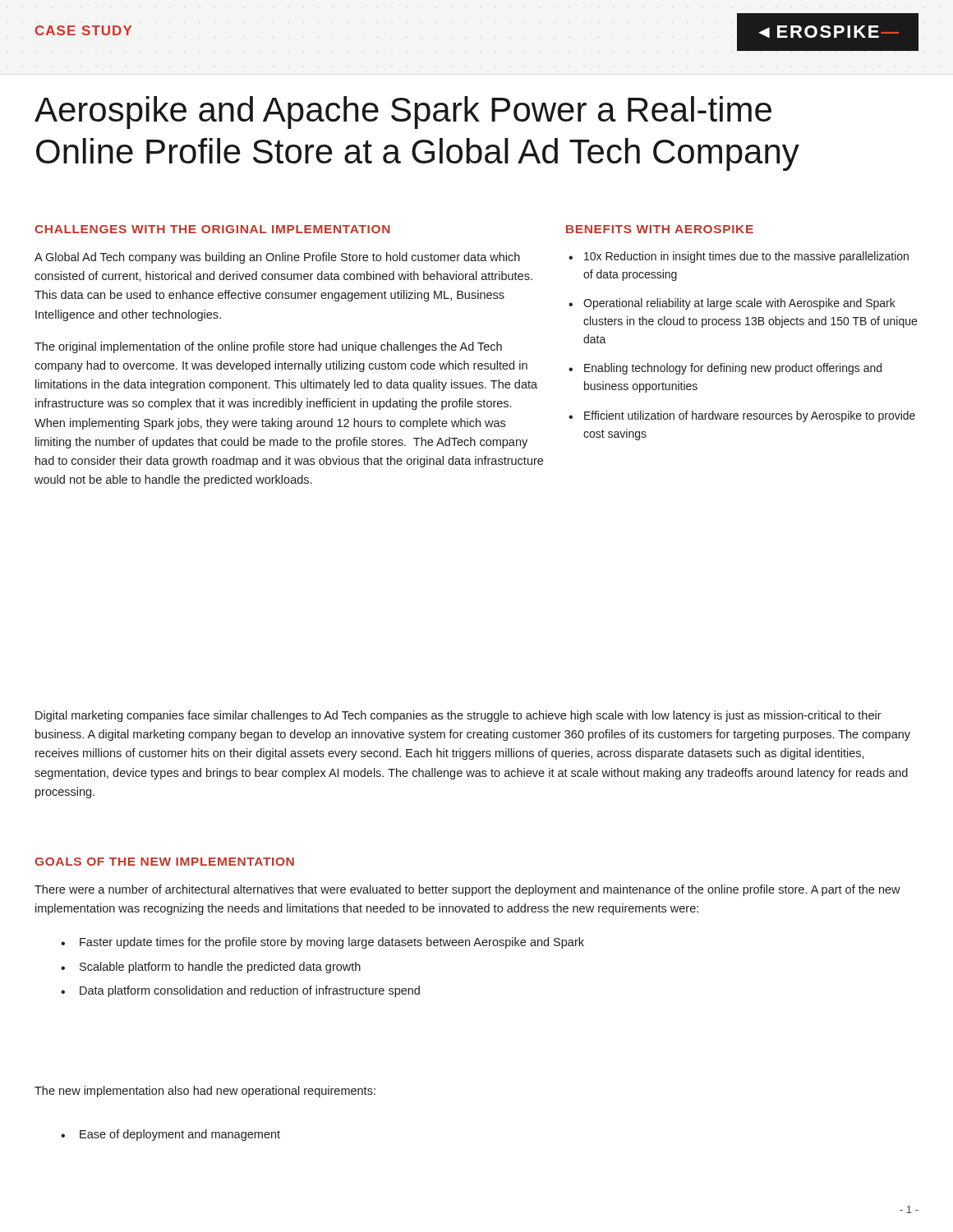Navigate to the passage starting "Aerospike and Apache Spark Power a Real-timeOnline"

coord(476,131)
